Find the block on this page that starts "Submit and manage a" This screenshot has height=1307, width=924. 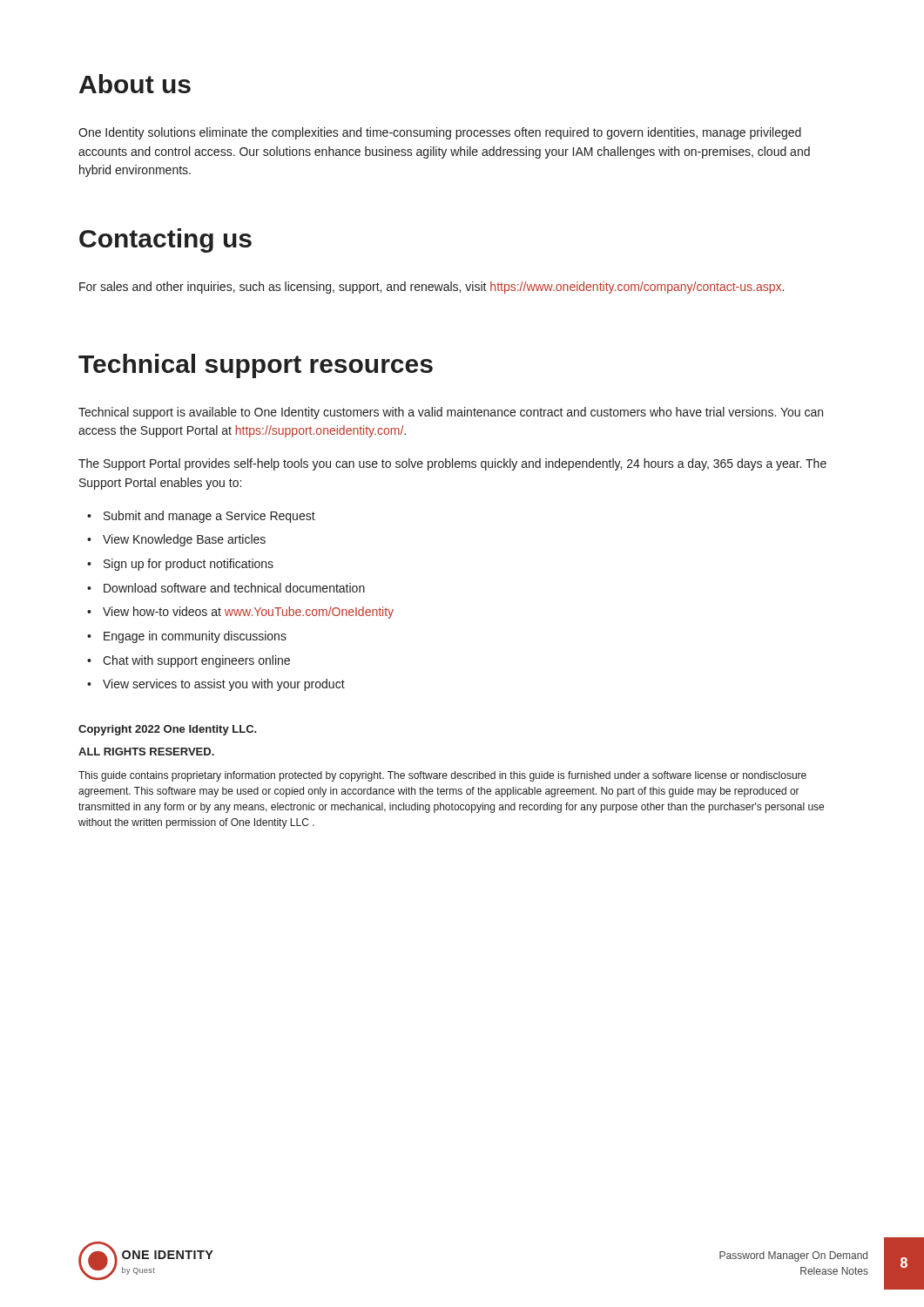201,517
